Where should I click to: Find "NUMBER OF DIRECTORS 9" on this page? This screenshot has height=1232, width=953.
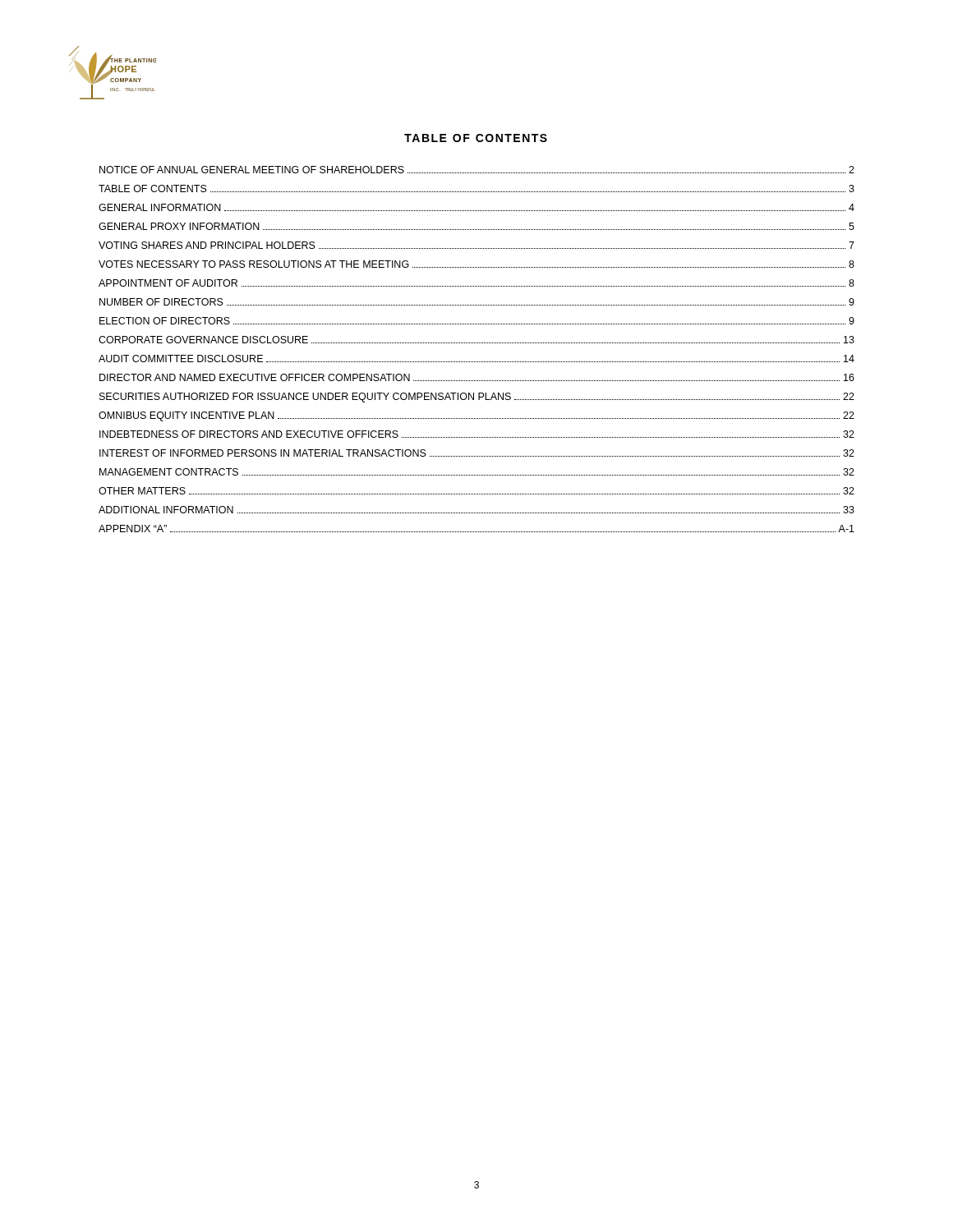476,302
